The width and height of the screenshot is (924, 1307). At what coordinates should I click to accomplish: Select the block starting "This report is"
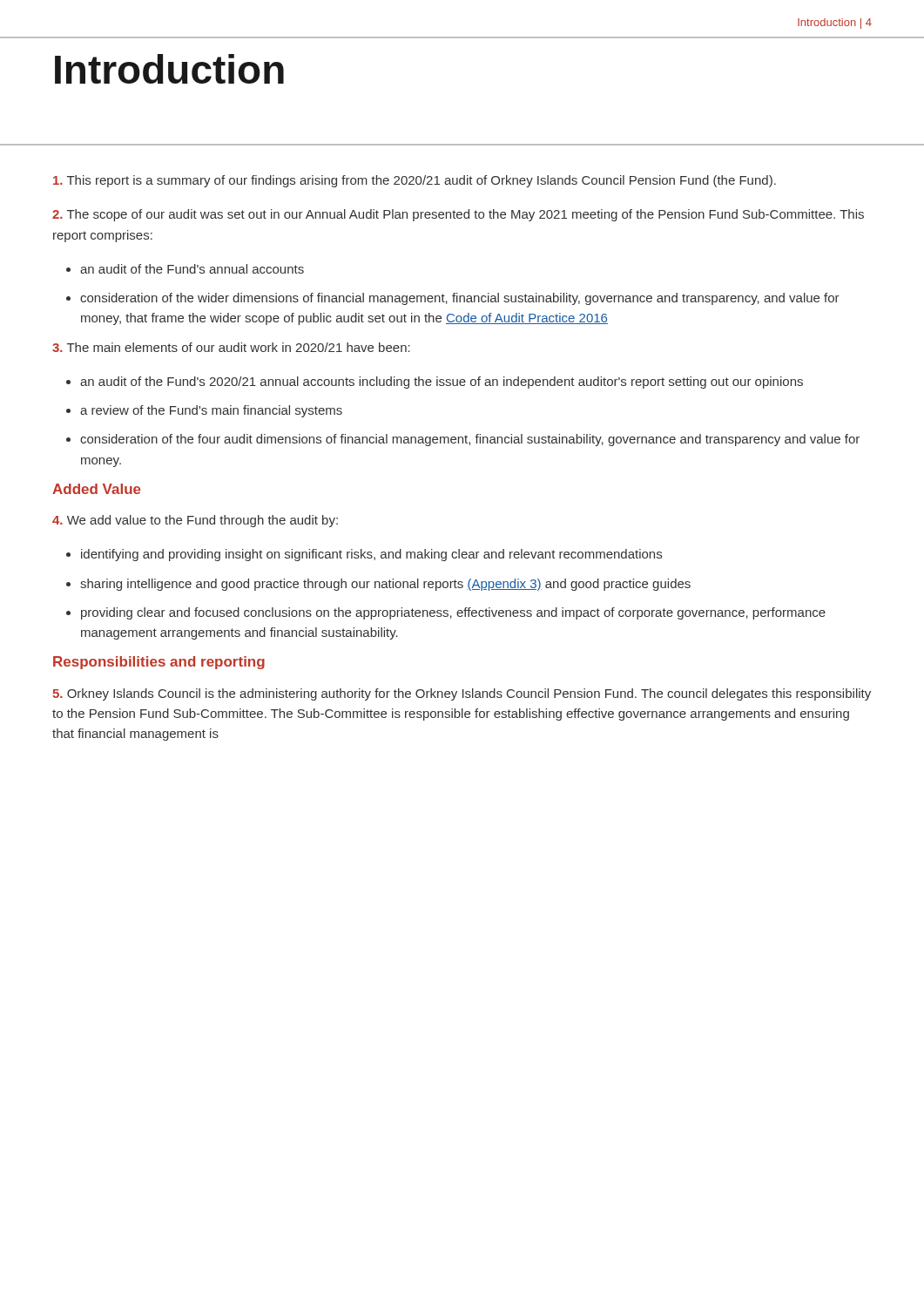tap(414, 180)
